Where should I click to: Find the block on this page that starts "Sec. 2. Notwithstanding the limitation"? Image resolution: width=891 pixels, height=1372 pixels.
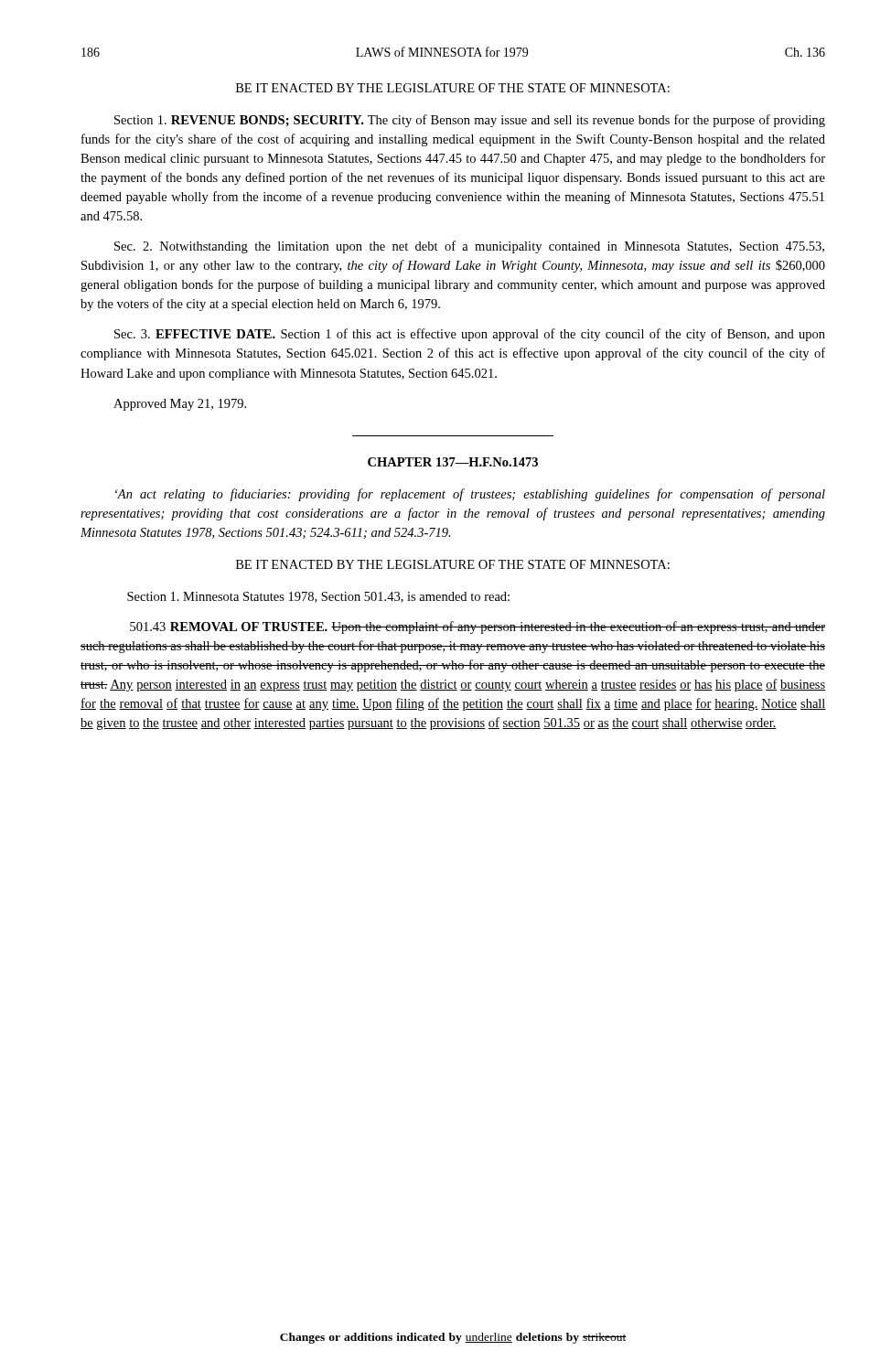(x=453, y=275)
